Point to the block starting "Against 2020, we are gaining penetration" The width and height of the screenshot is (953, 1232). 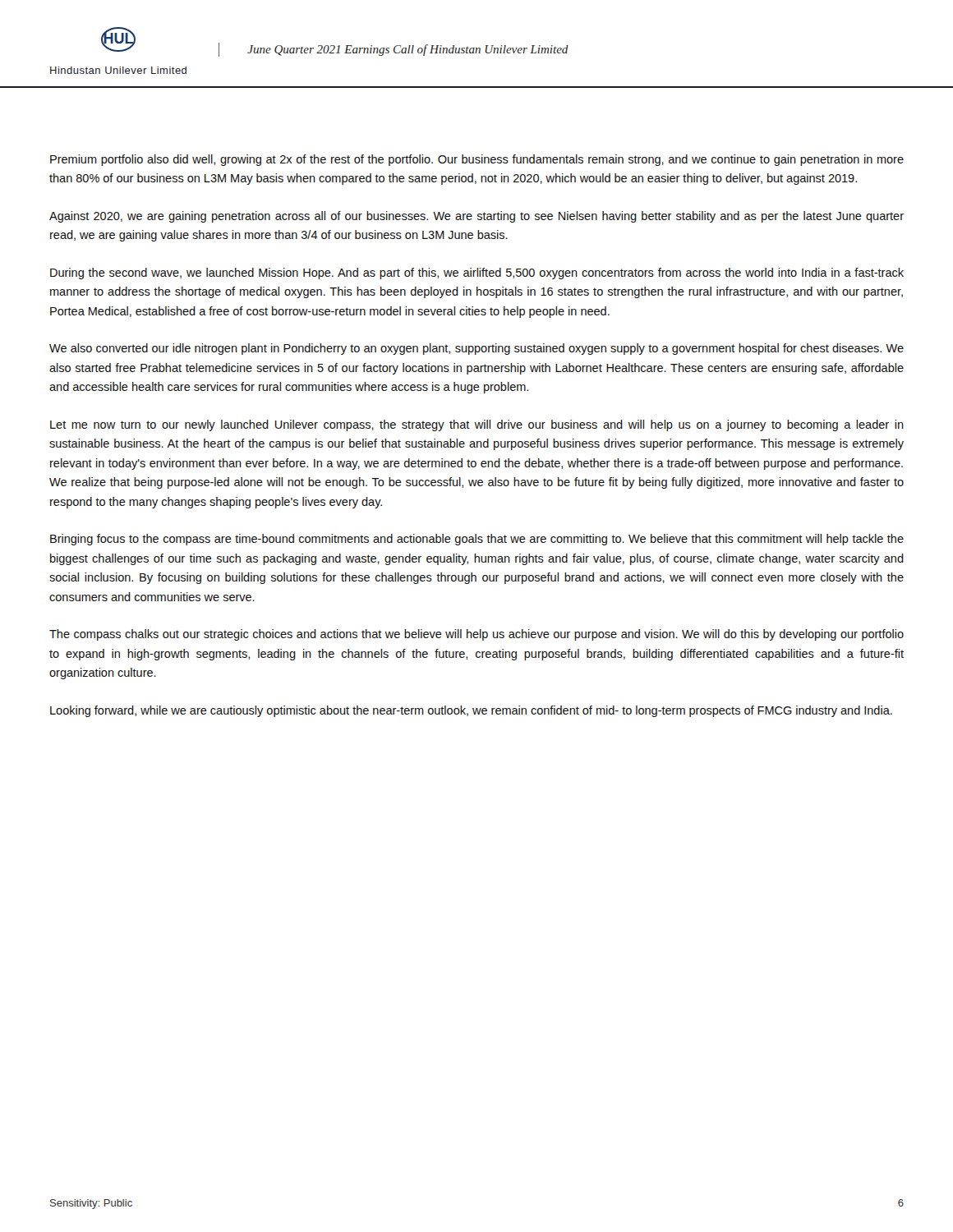point(476,226)
